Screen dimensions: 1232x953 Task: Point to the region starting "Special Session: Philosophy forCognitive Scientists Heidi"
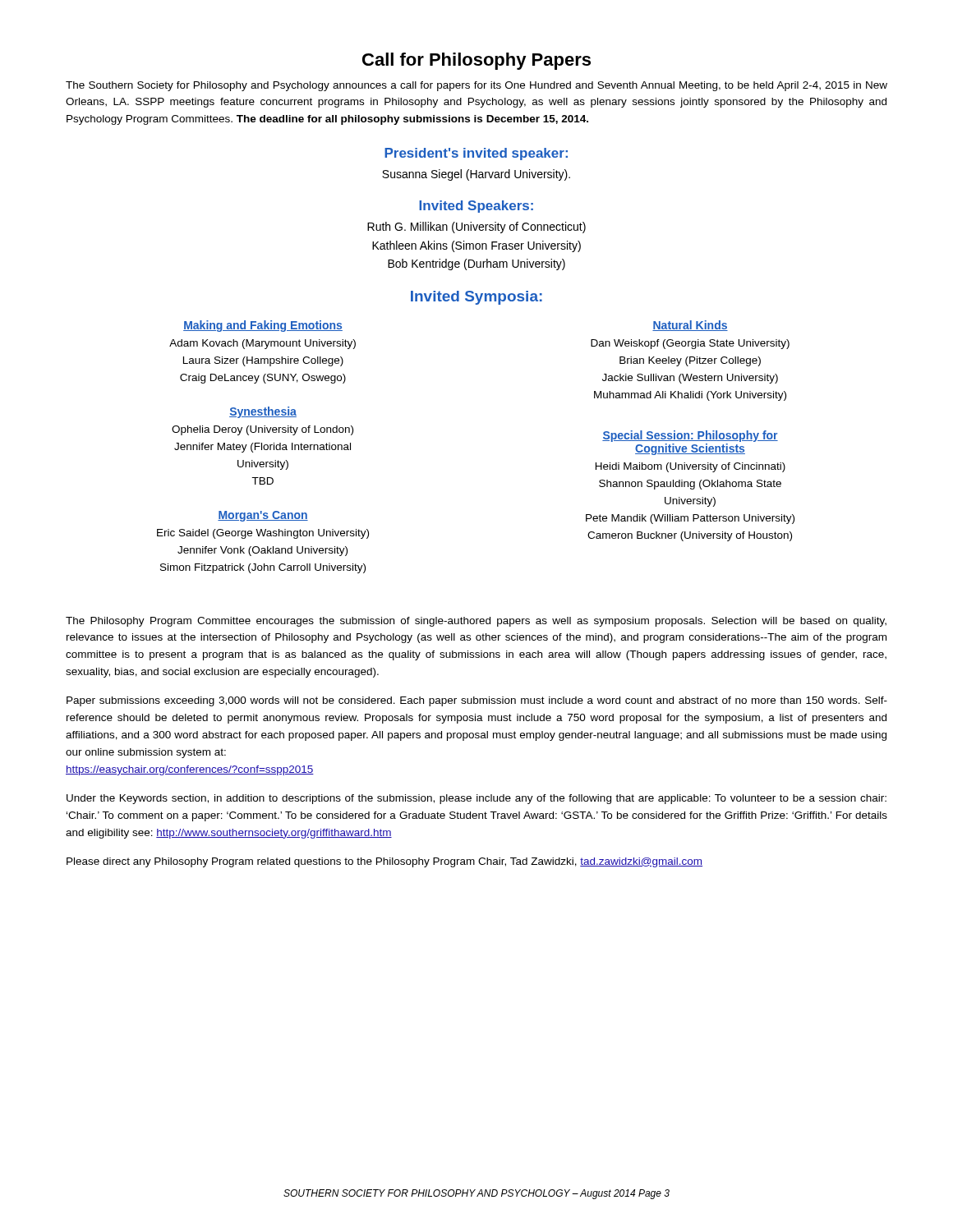[690, 486]
